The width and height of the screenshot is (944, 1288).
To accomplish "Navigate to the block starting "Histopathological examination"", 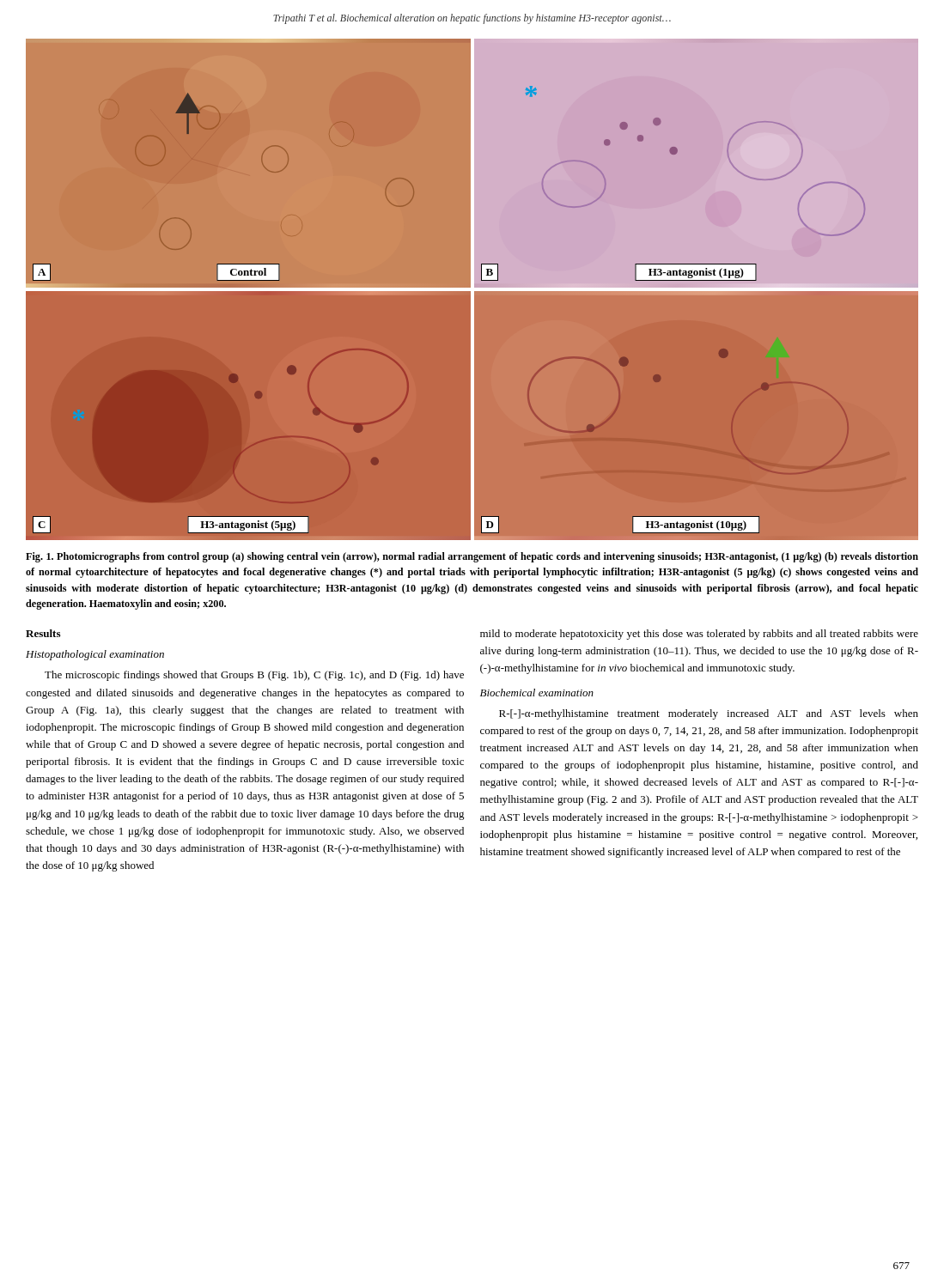I will click(95, 654).
